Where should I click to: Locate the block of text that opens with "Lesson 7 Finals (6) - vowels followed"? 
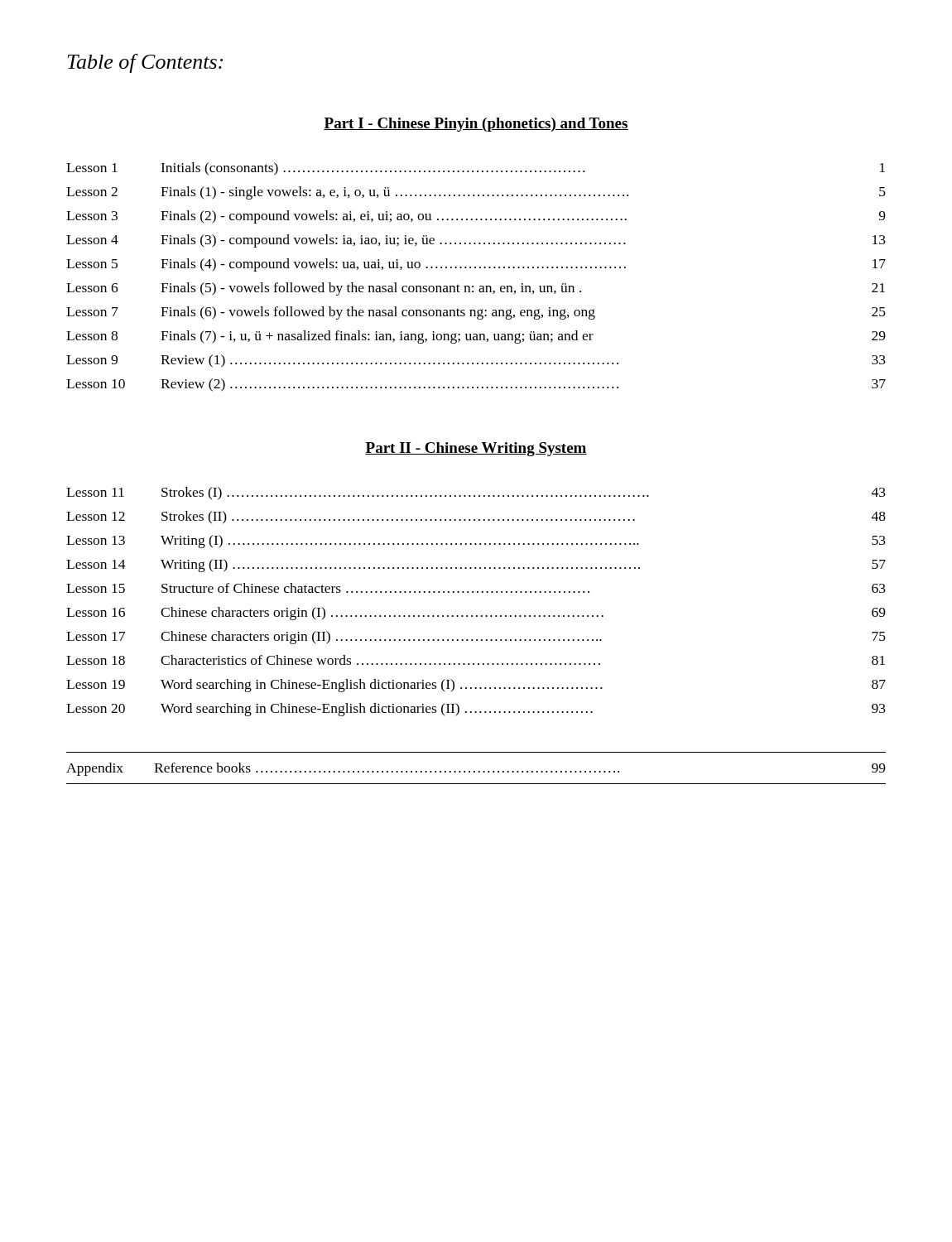click(x=476, y=312)
